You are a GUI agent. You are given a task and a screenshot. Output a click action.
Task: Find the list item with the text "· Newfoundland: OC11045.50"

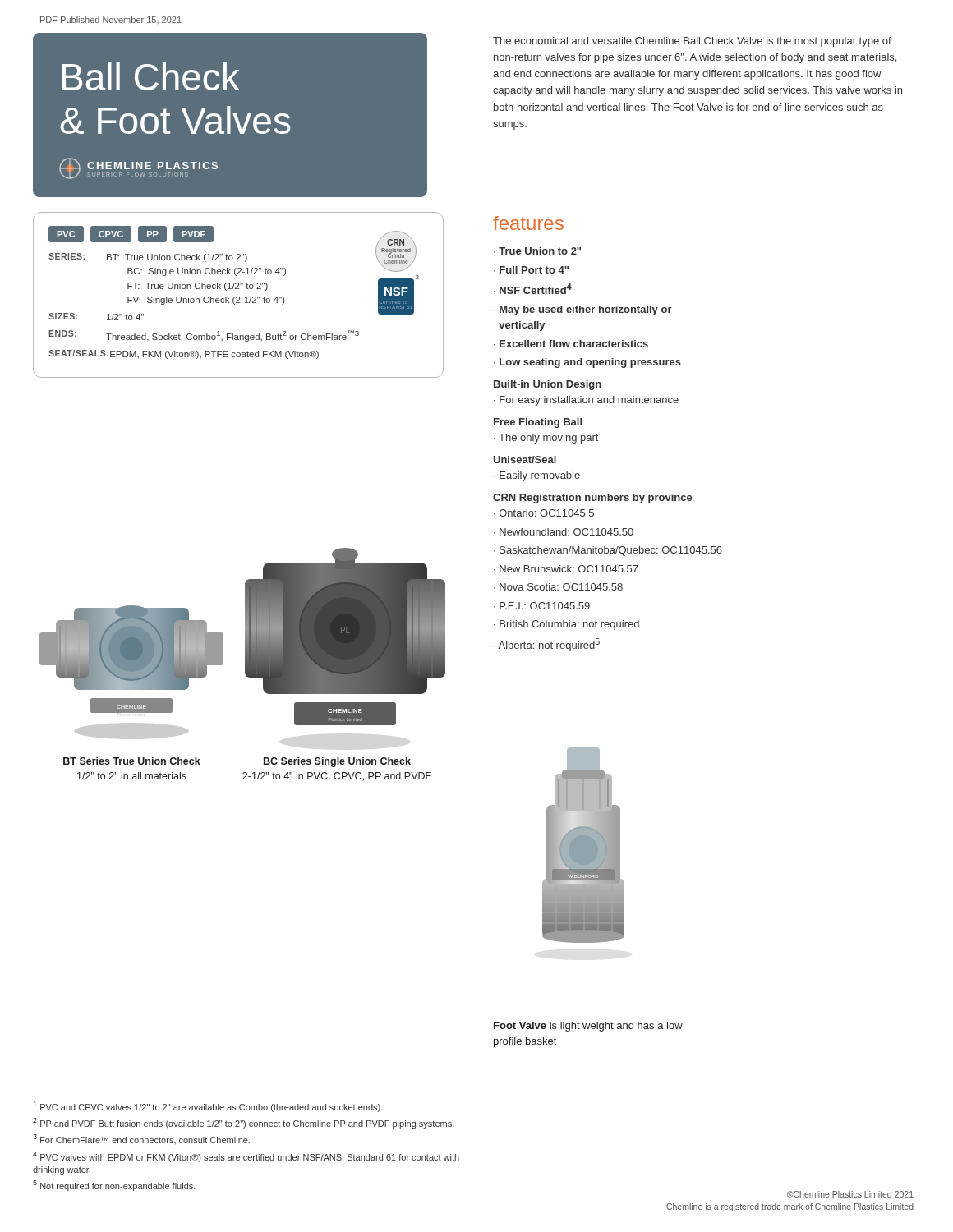coord(563,532)
